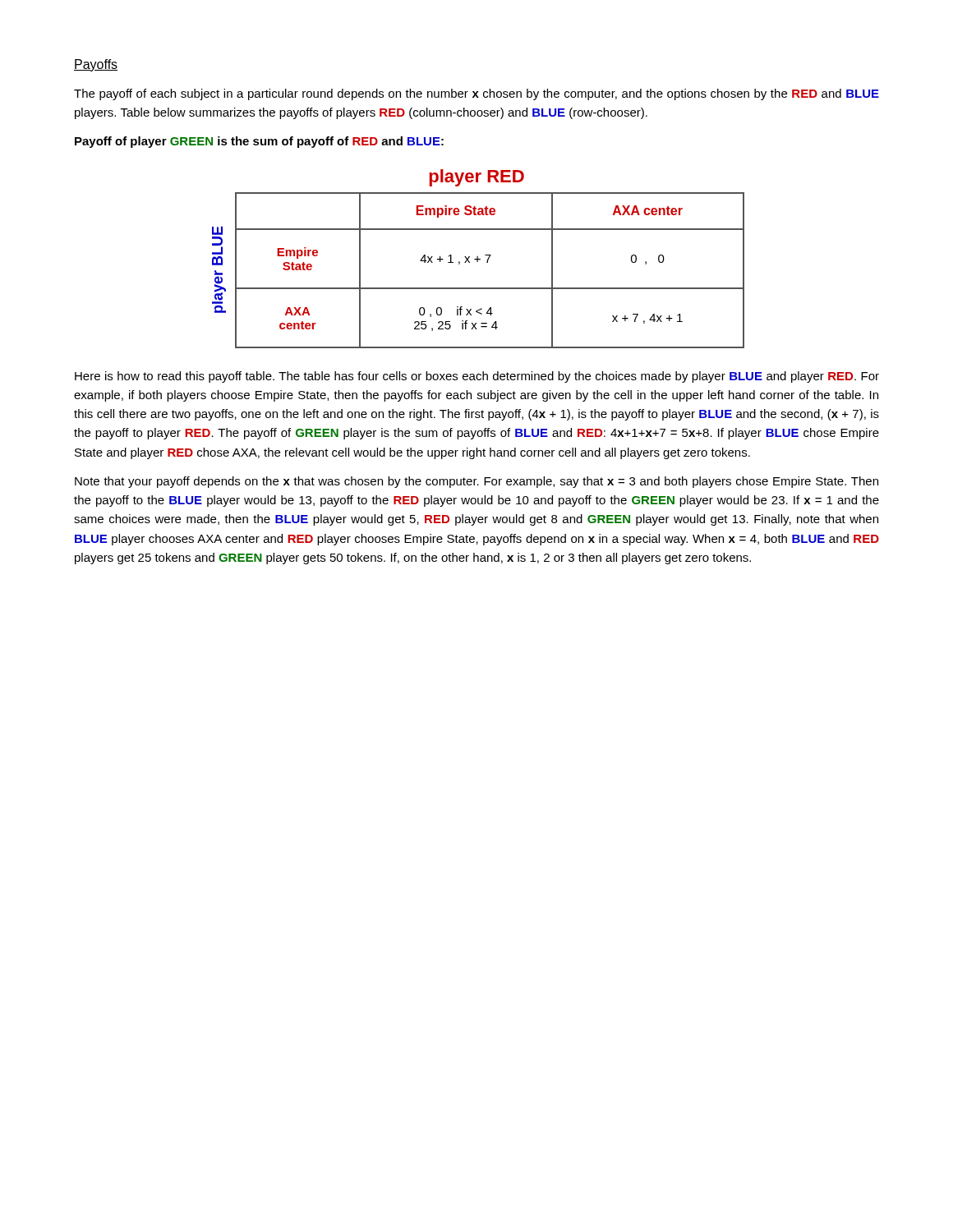
Task: Select the table as image
Action: [x=476, y=257]
